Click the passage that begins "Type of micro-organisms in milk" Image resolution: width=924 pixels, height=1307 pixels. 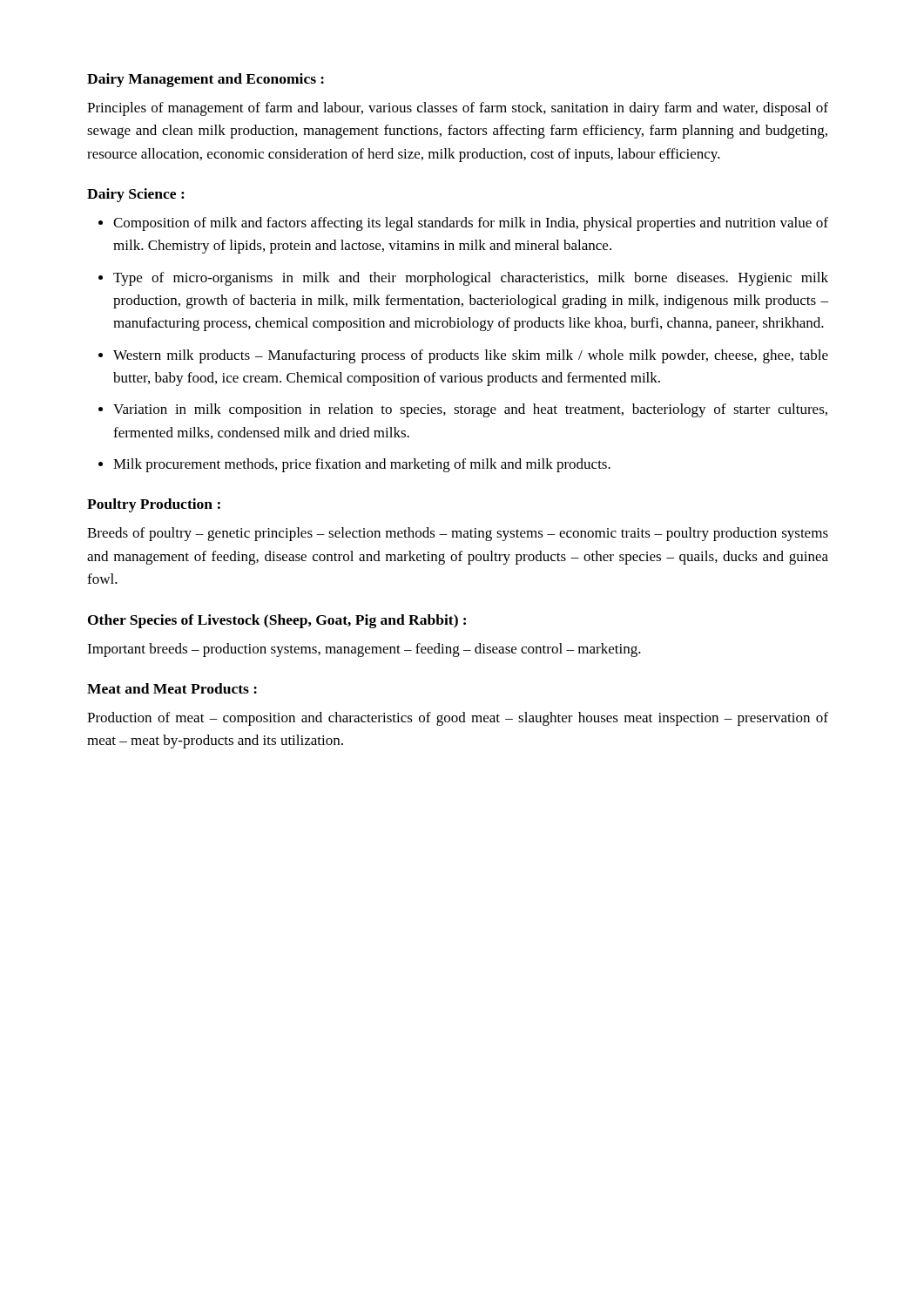[x=471, y=300]
